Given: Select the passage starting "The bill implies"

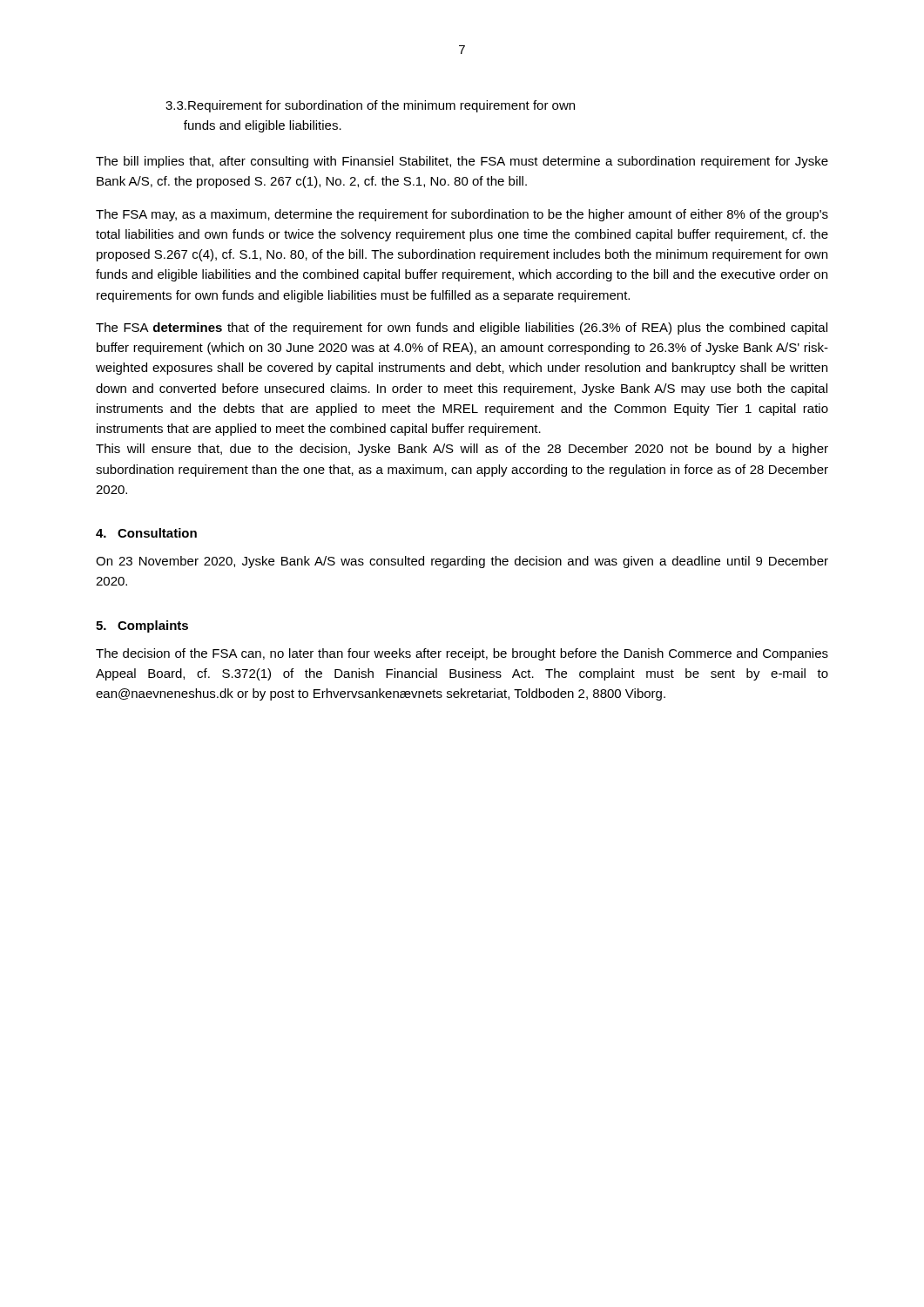Looking at the screenshot, I should 462,171.
